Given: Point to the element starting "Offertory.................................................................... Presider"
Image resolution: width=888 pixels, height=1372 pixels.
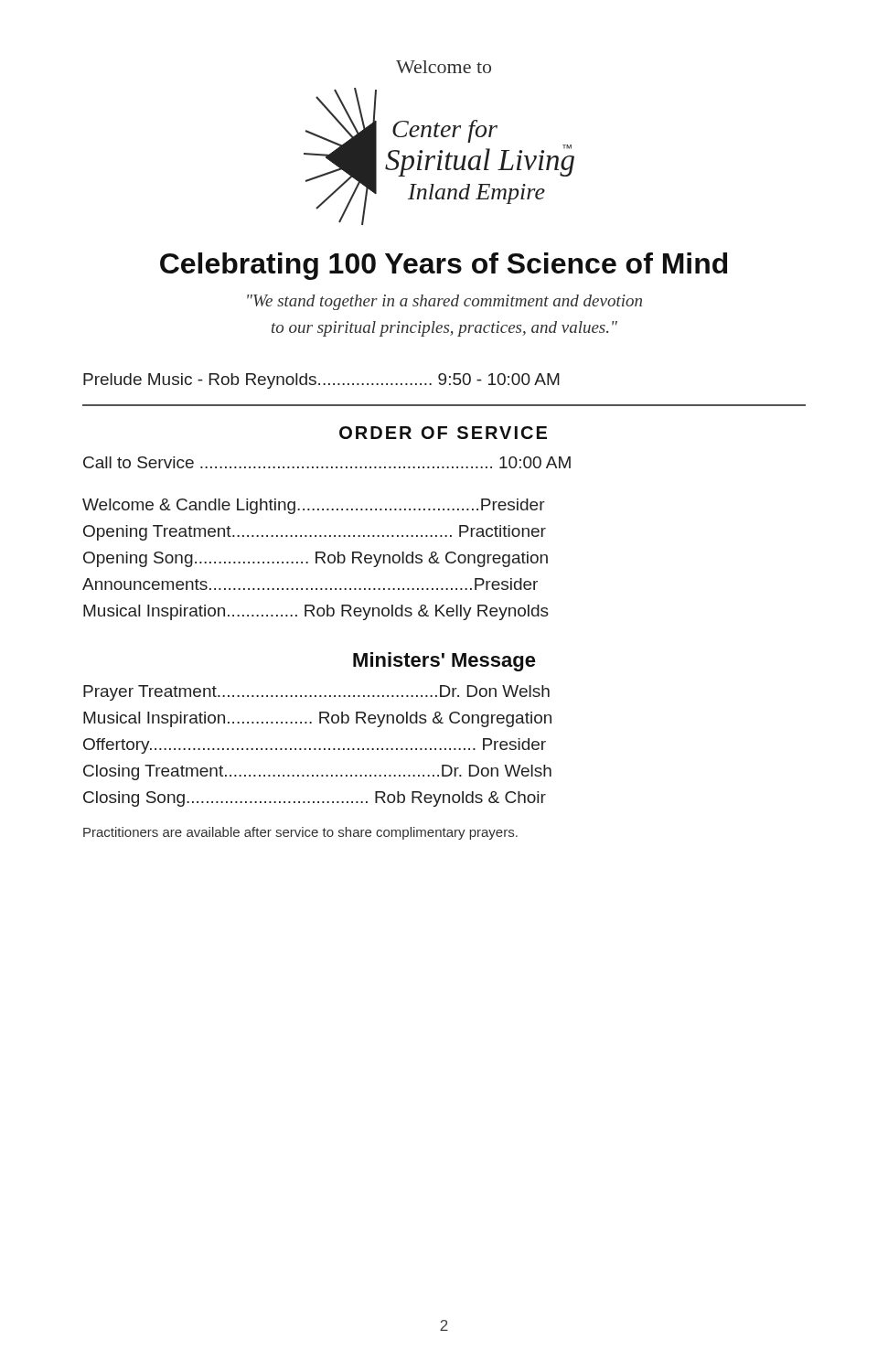Looking at the screenshot, I should [x=314, y=744].
